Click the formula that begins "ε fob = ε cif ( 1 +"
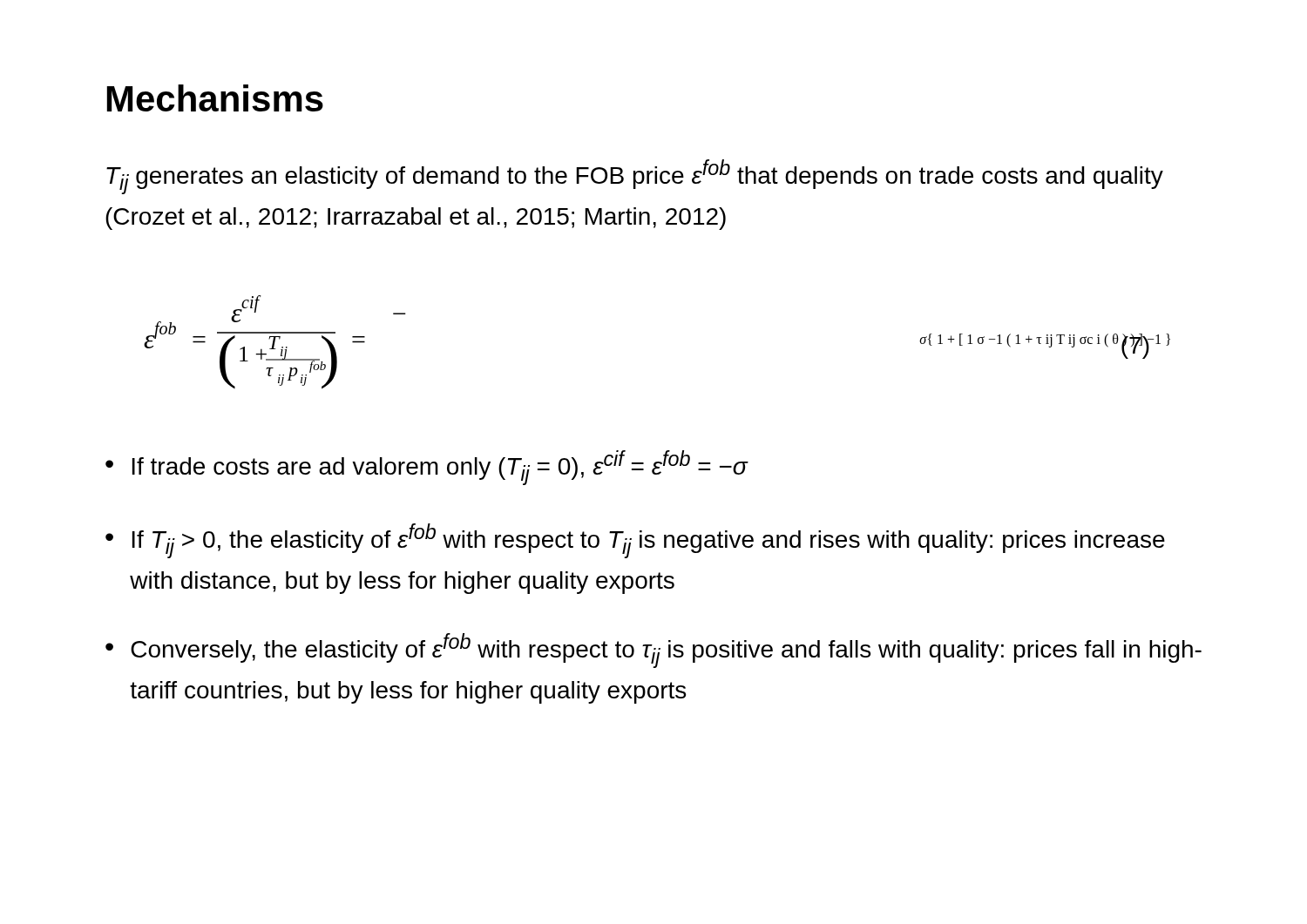The width and height of the screenshot is (1307, 924). [275, 342]
